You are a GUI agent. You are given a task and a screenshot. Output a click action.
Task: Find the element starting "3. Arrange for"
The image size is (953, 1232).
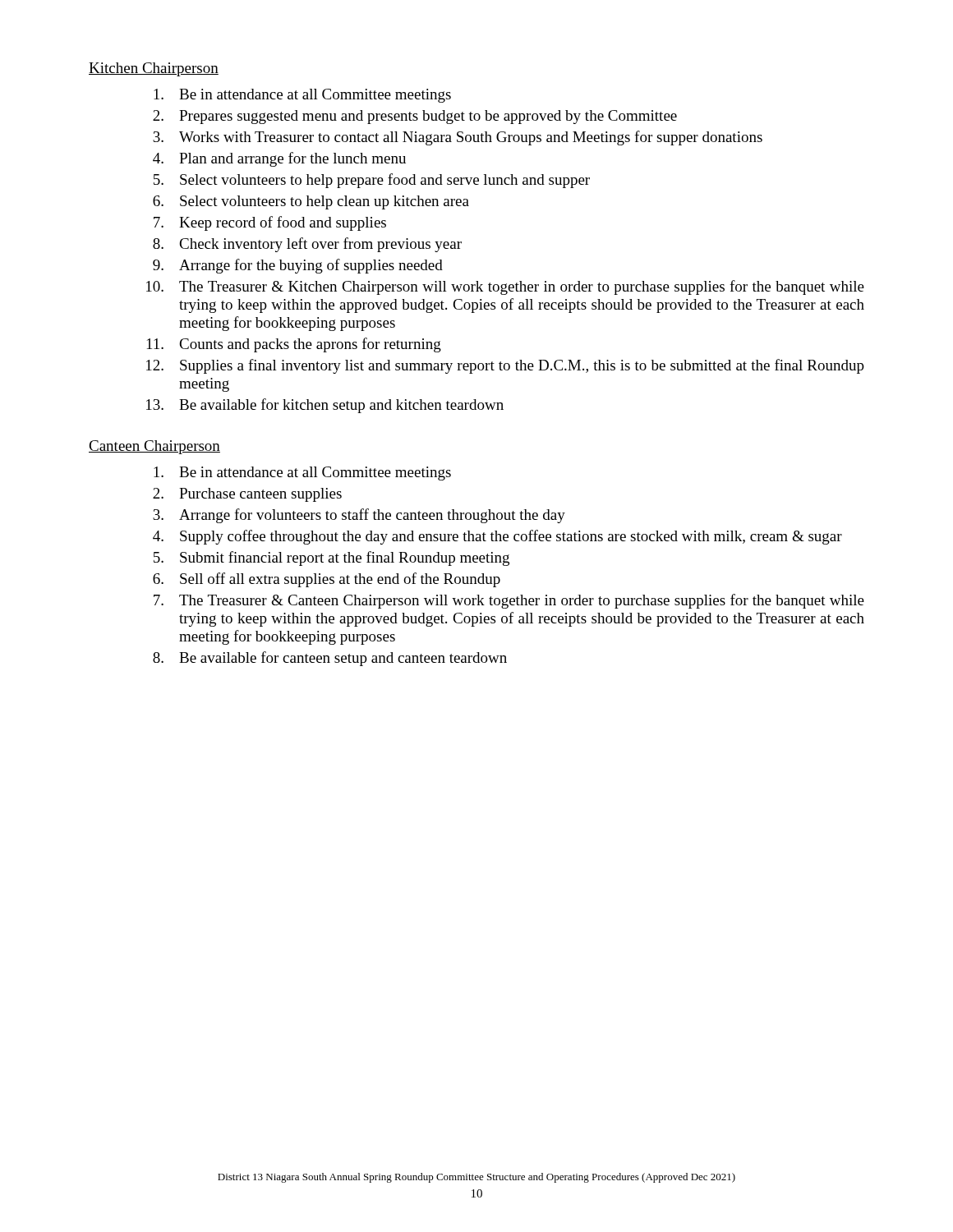[493, 515]
